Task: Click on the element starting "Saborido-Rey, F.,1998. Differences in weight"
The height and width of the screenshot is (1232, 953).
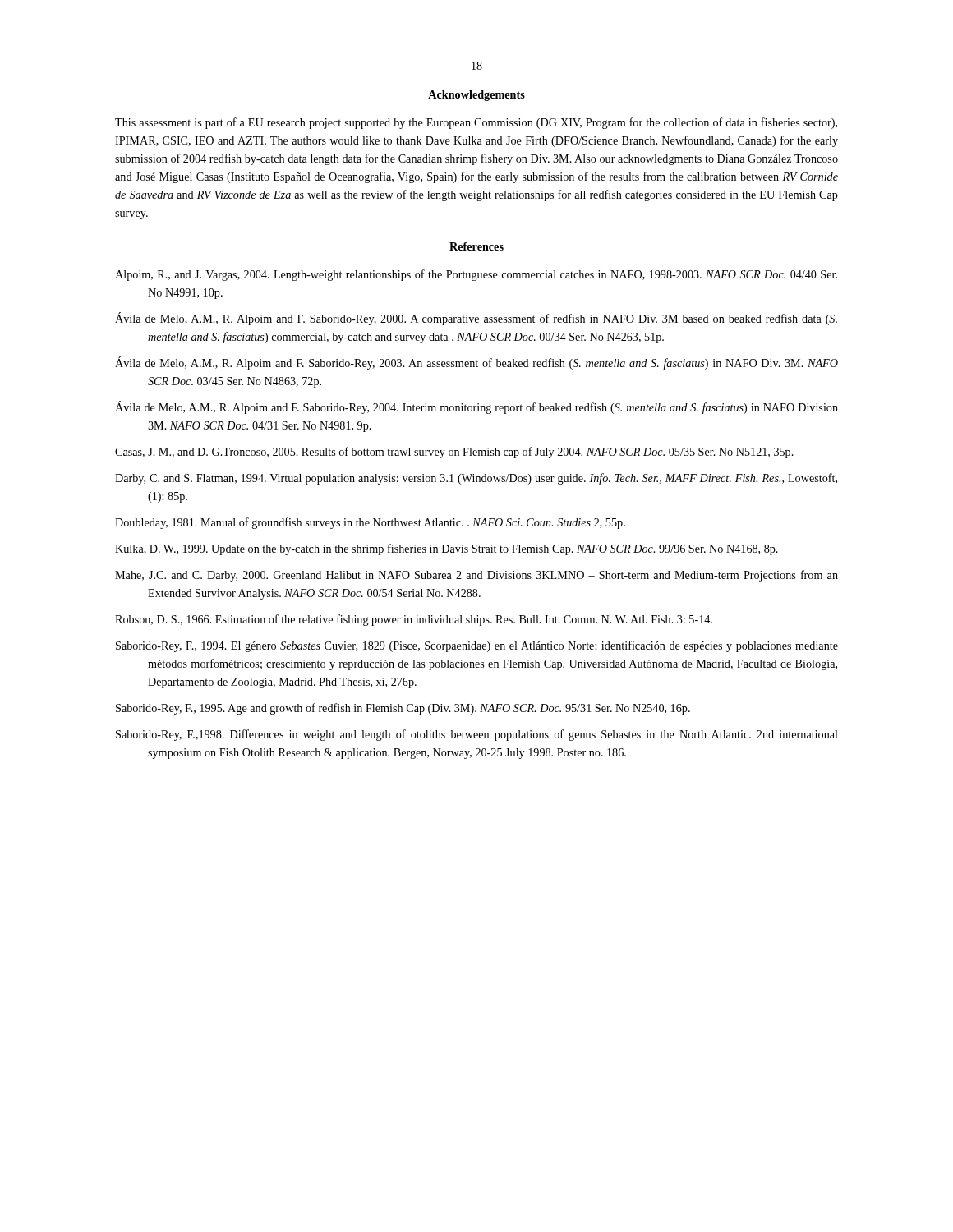Action: (x=476, y=743)
